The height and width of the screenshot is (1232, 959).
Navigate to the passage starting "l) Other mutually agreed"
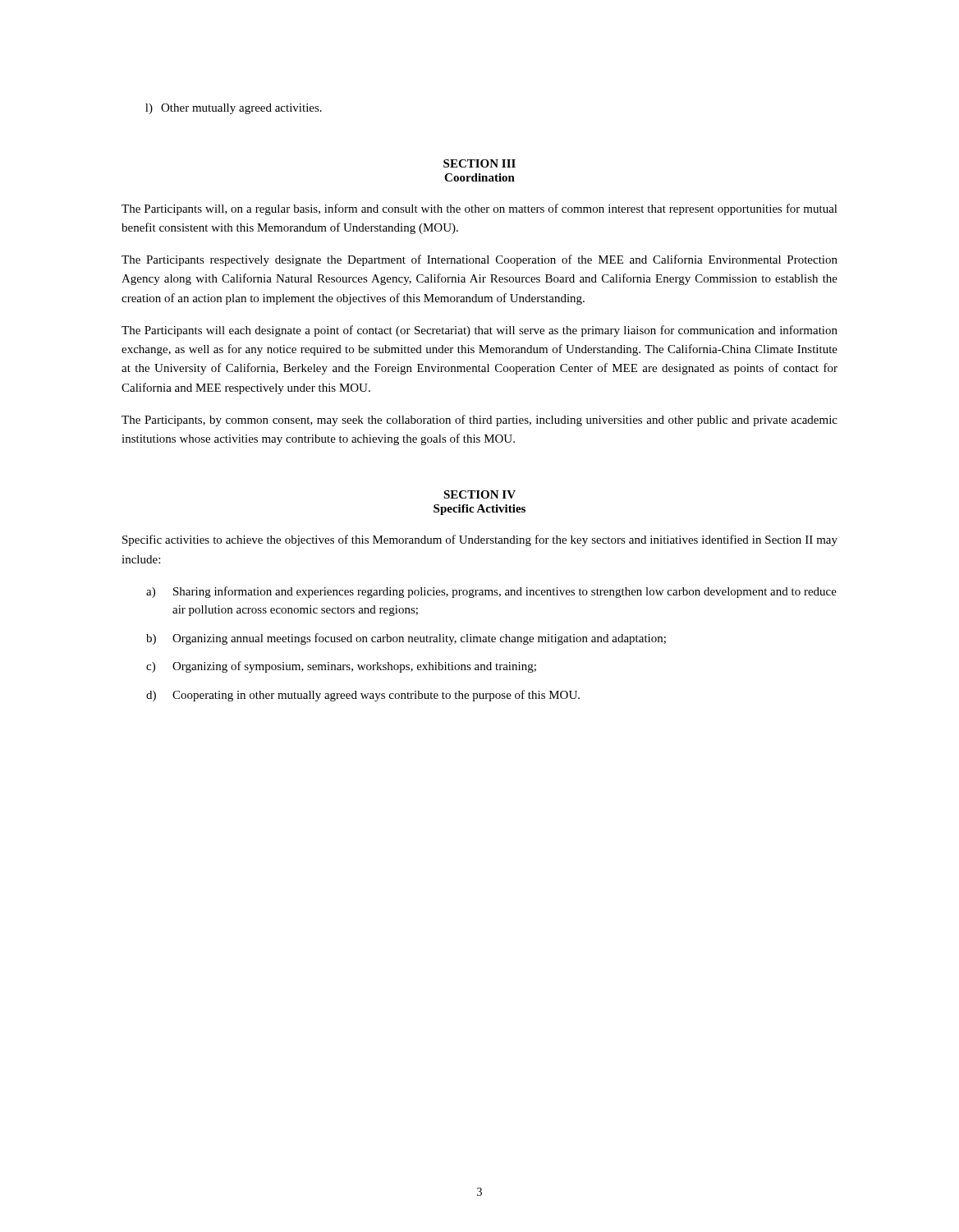coord(222,108)
